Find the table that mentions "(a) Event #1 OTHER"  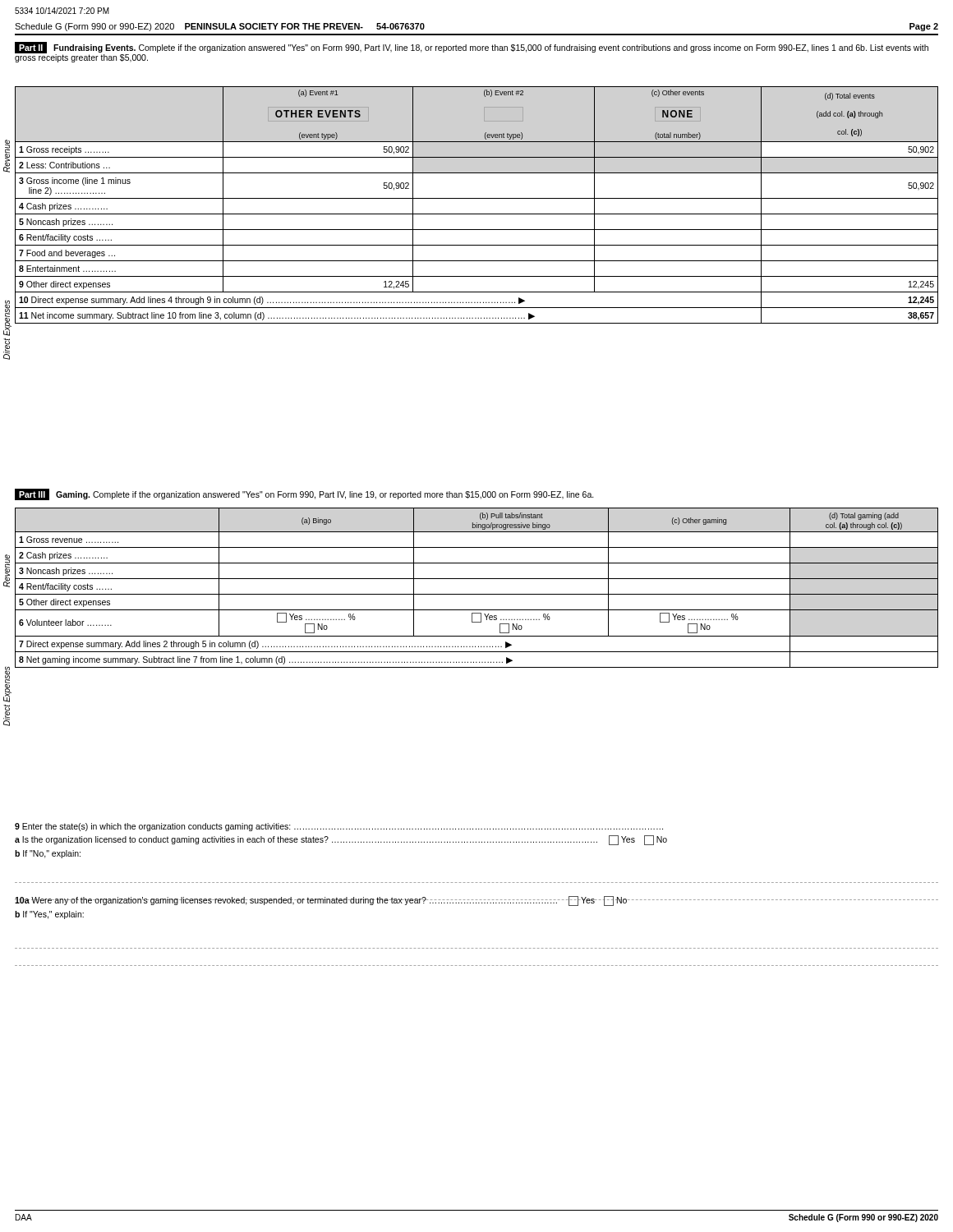point(476,205)
